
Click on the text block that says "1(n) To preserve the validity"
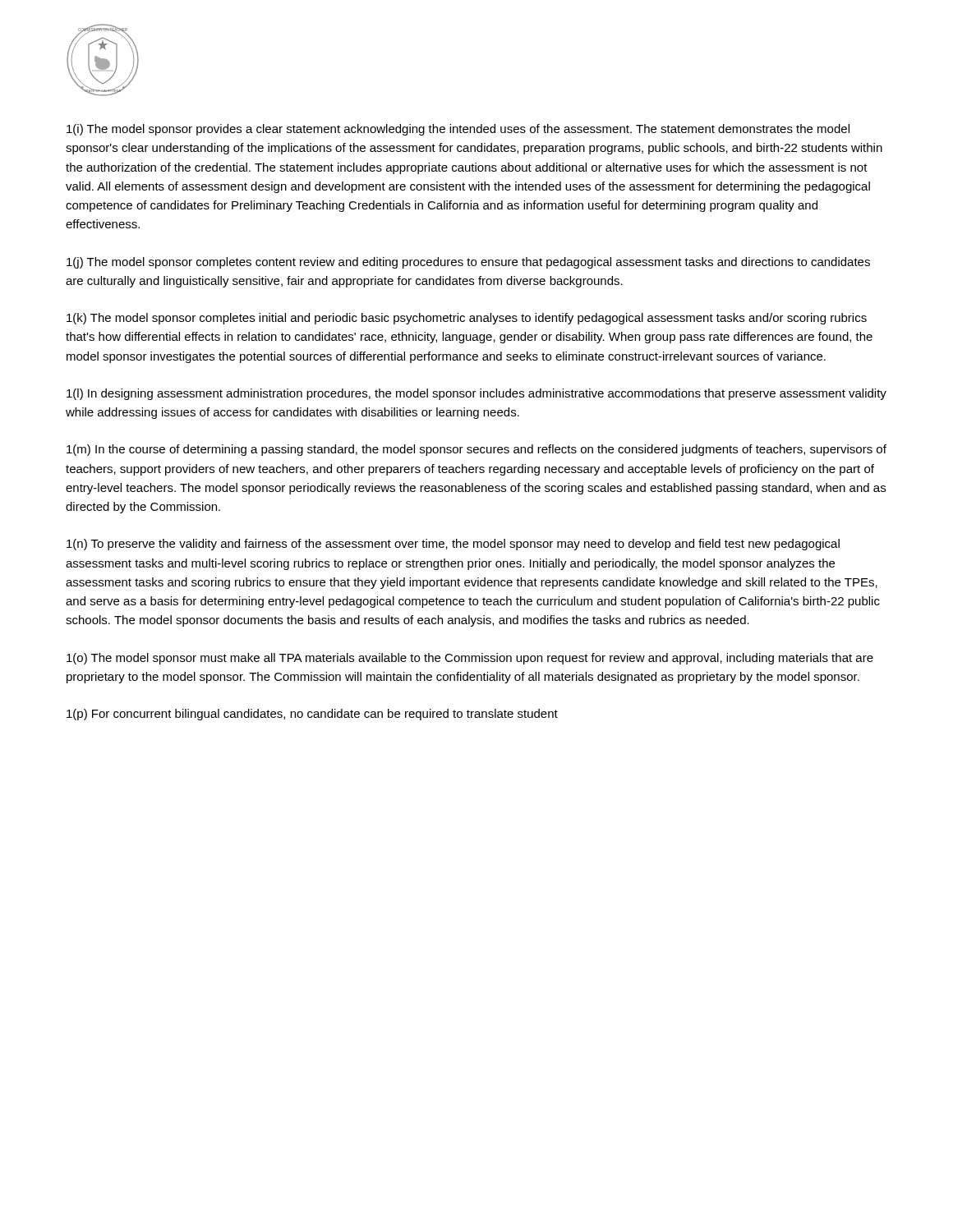click(473, 582)
